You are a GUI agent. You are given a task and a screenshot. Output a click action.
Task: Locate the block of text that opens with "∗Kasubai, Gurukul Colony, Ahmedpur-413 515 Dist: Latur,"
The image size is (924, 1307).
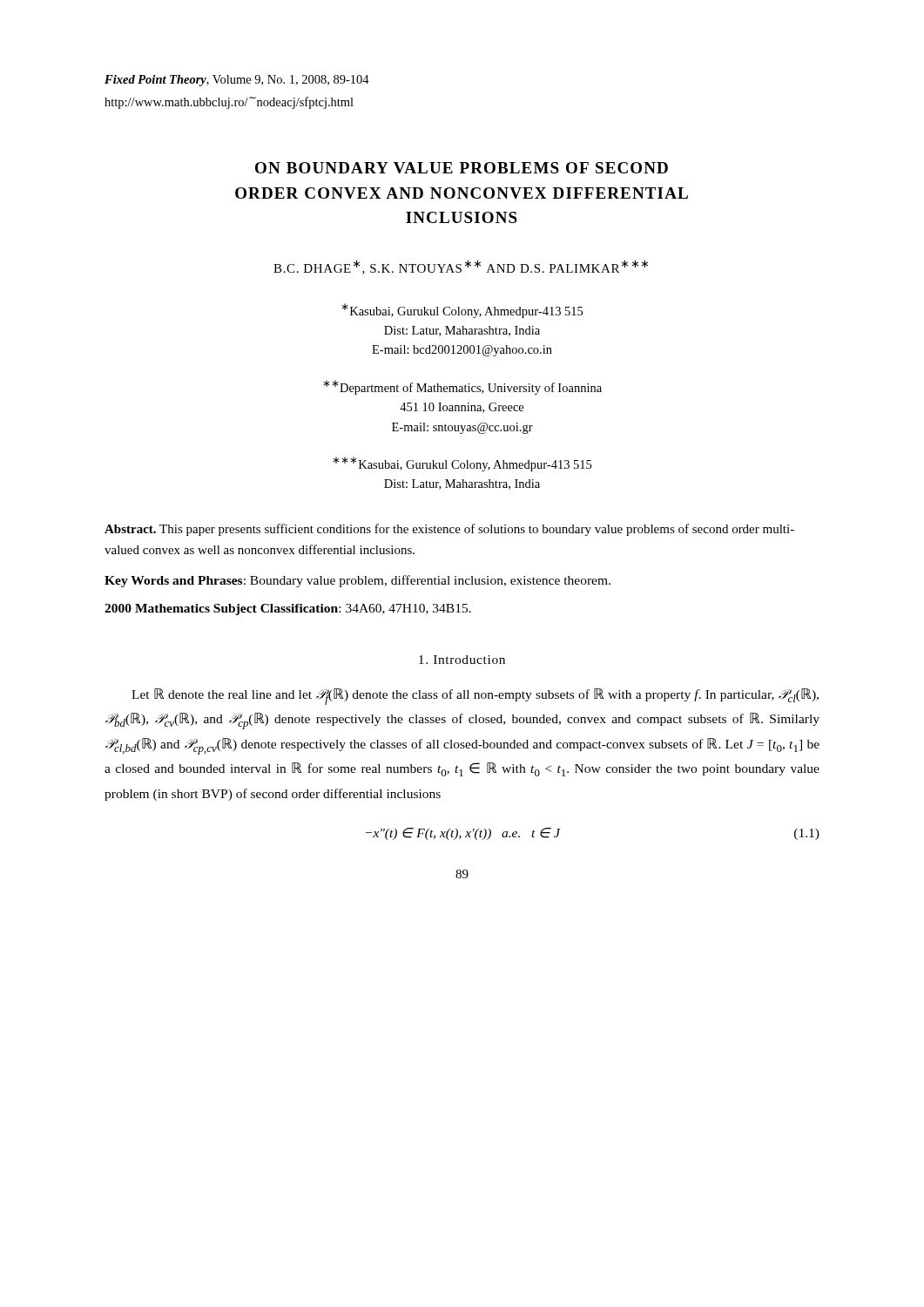462,329
